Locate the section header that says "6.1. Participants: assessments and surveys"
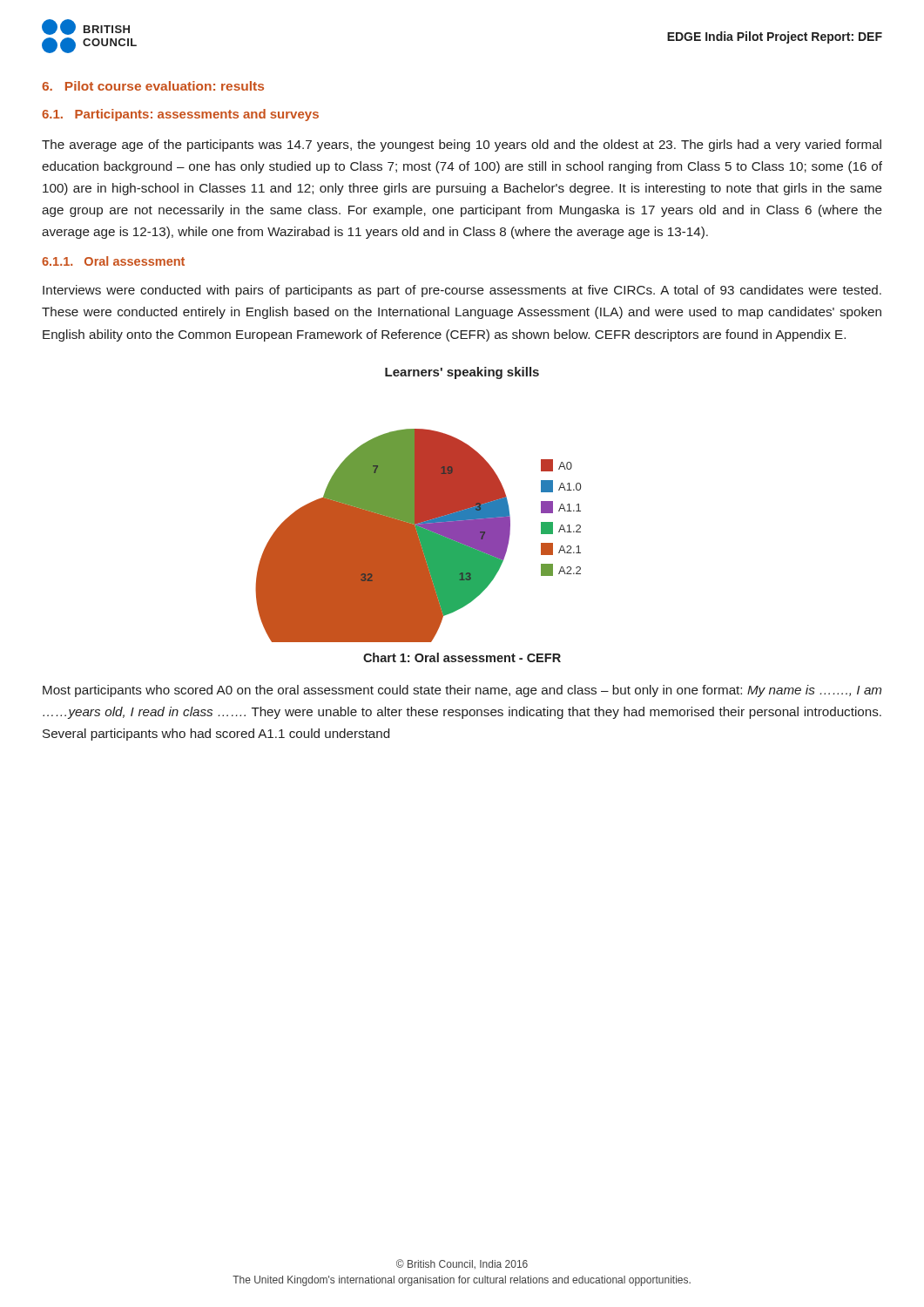Image resolution: width=924 pixels, height=1307 pixels. pyautogui.click(x=180, y=114)
